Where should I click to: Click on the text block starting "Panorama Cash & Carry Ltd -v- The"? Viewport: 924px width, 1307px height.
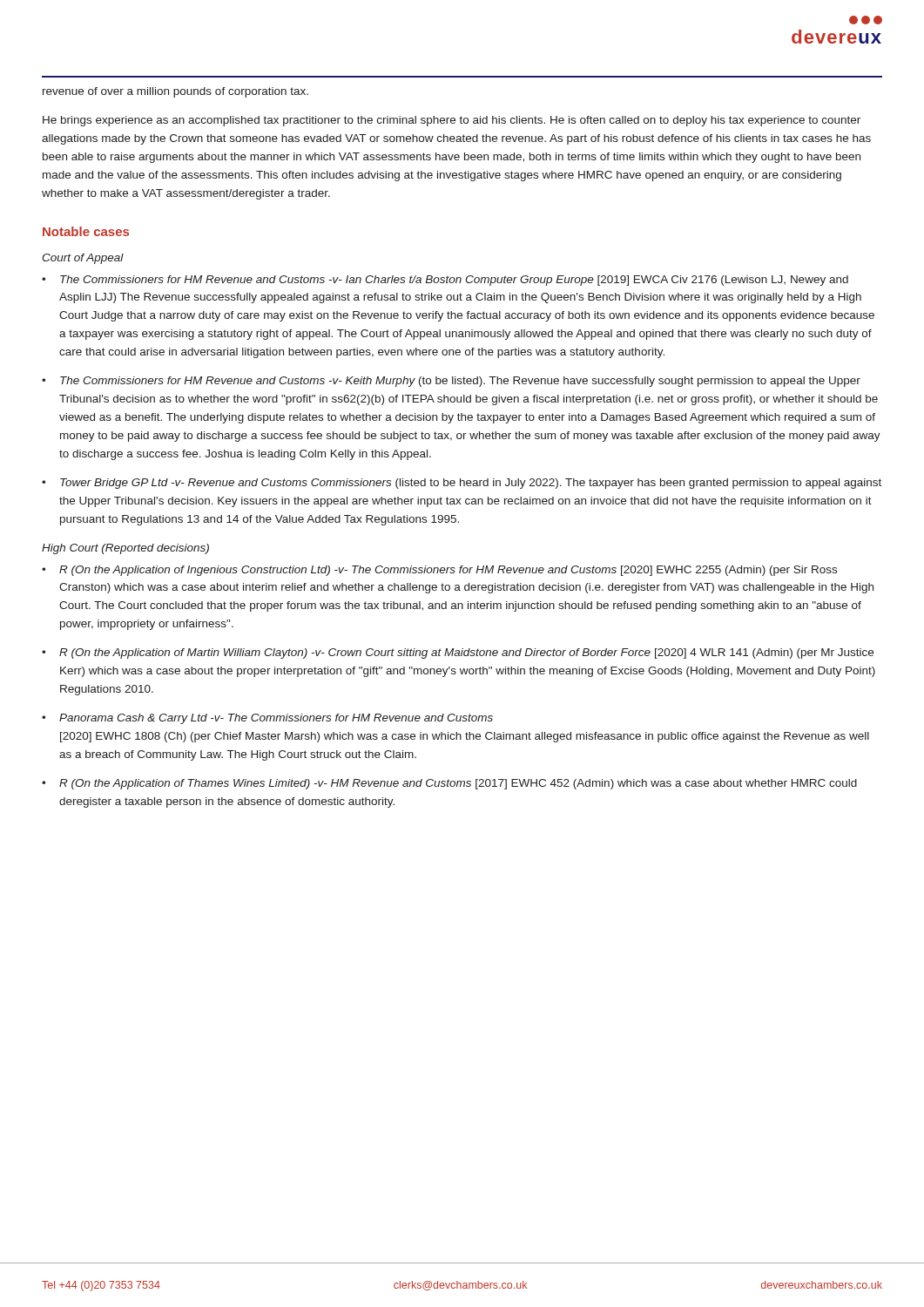pos(464,736)
